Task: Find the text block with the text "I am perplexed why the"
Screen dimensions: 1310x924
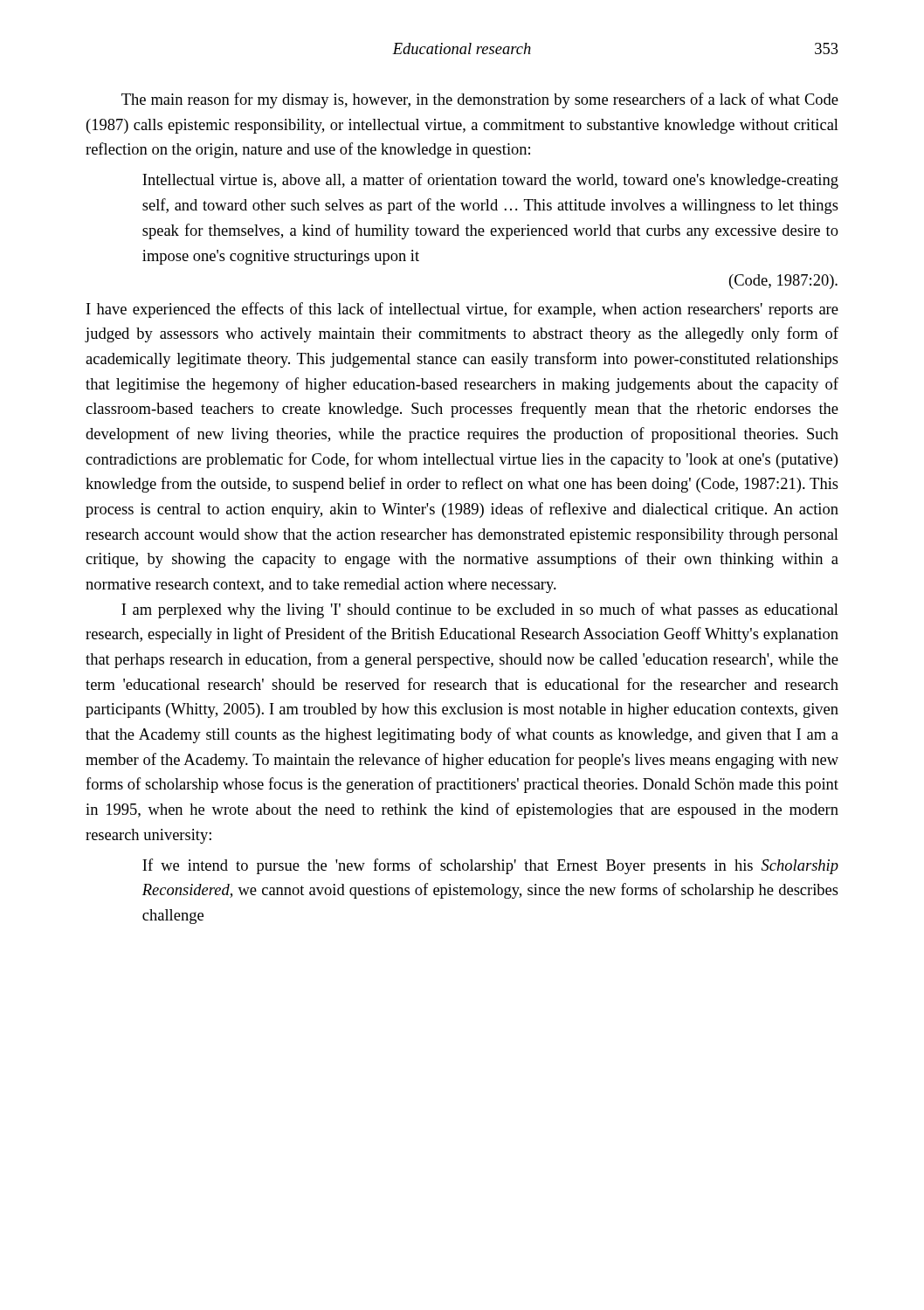Action: 462,722
